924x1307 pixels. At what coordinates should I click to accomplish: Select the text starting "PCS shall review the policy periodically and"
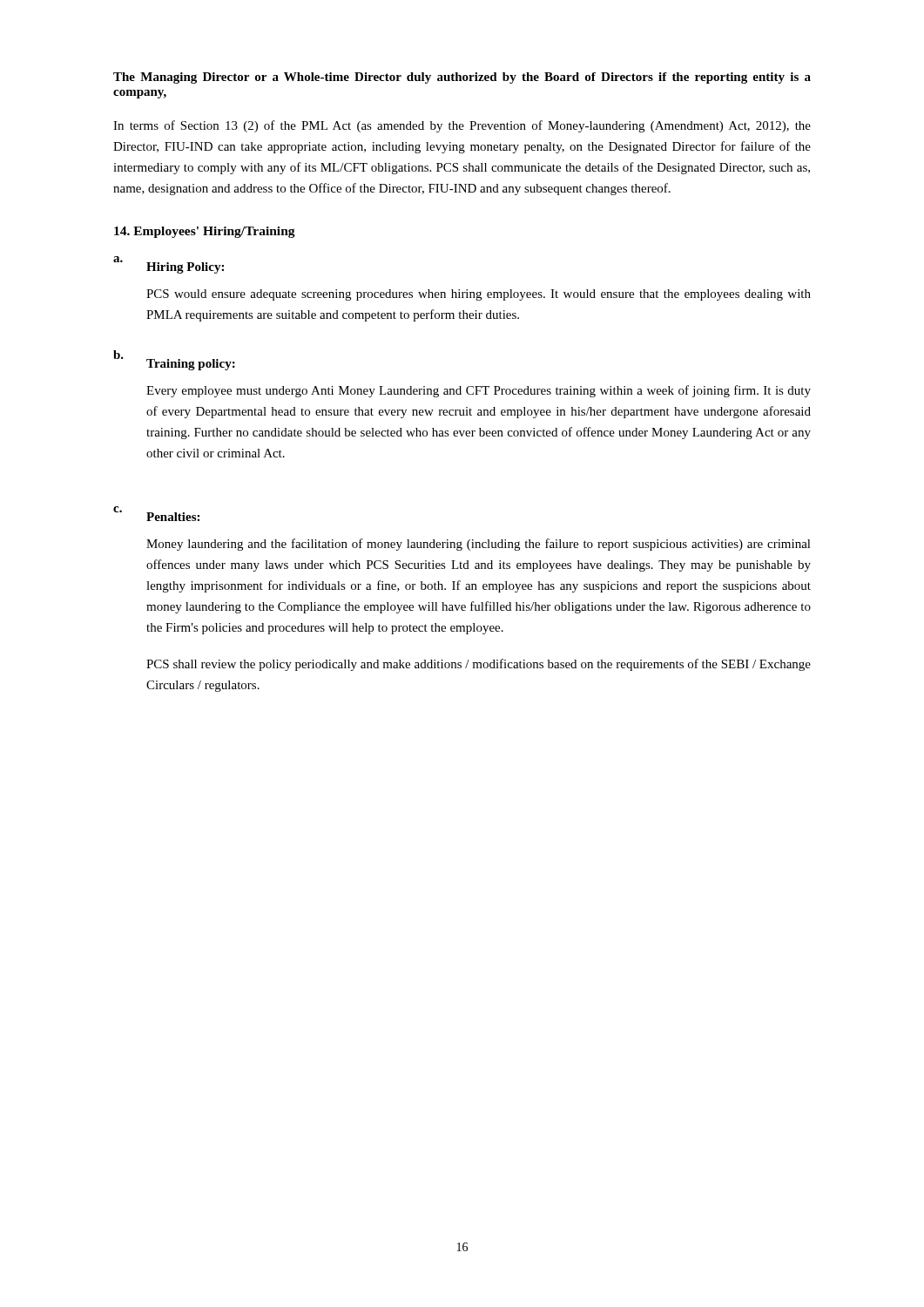tap(479, 674)
